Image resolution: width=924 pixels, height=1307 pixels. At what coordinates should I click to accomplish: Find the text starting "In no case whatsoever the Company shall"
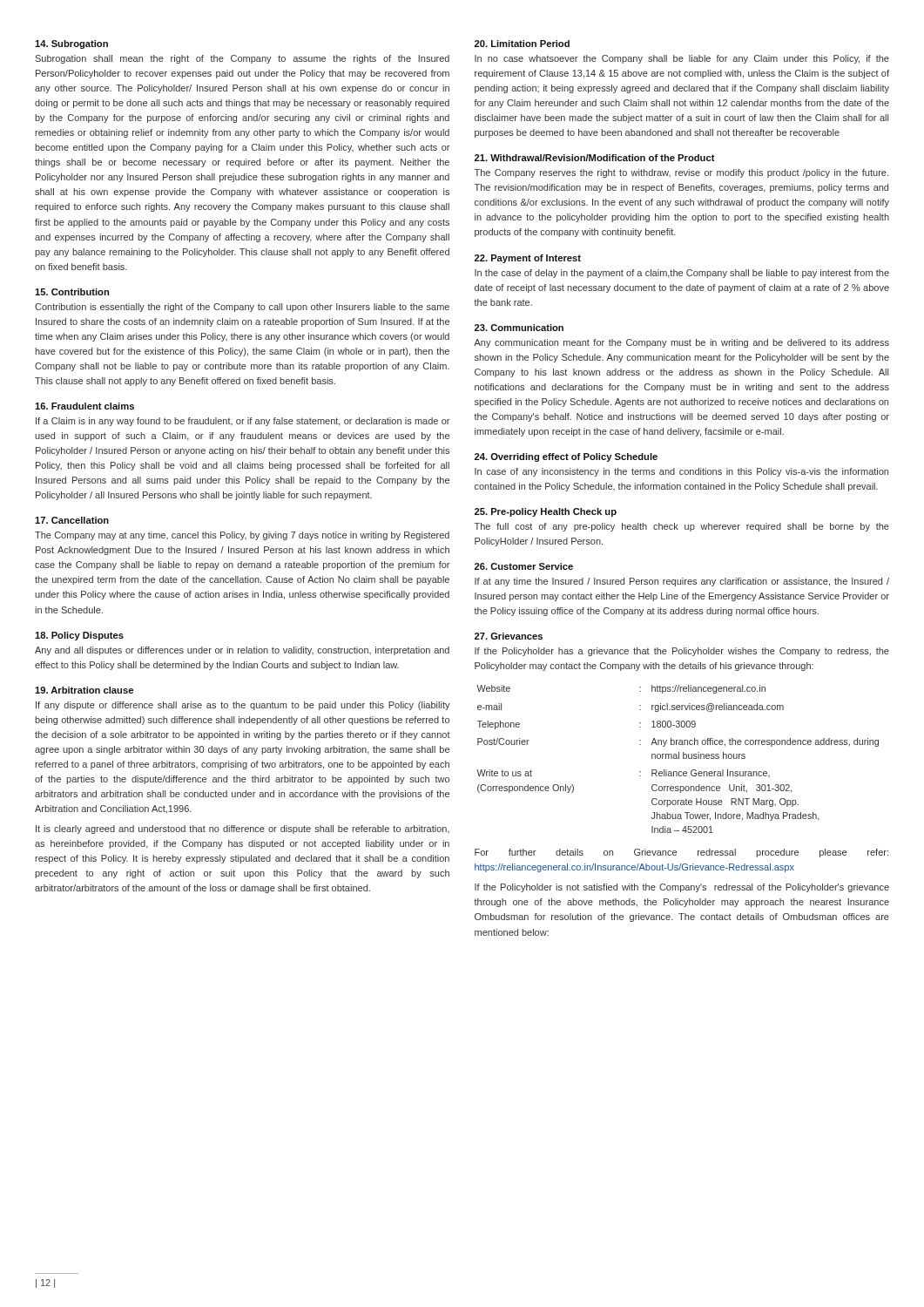click(x=682, y=96)
